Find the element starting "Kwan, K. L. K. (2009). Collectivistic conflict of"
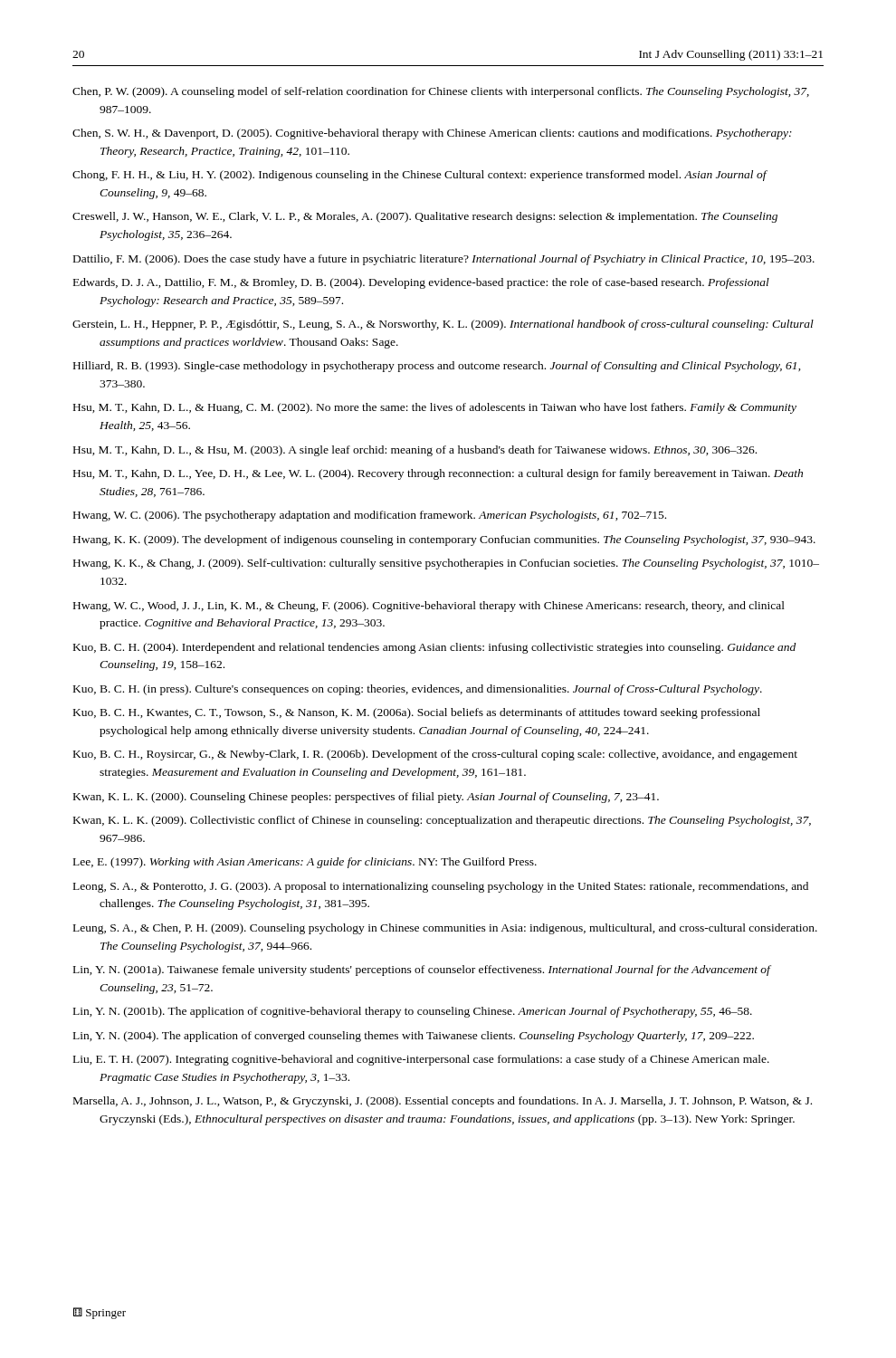896x1358 pixels. click(x=442, y=829)
